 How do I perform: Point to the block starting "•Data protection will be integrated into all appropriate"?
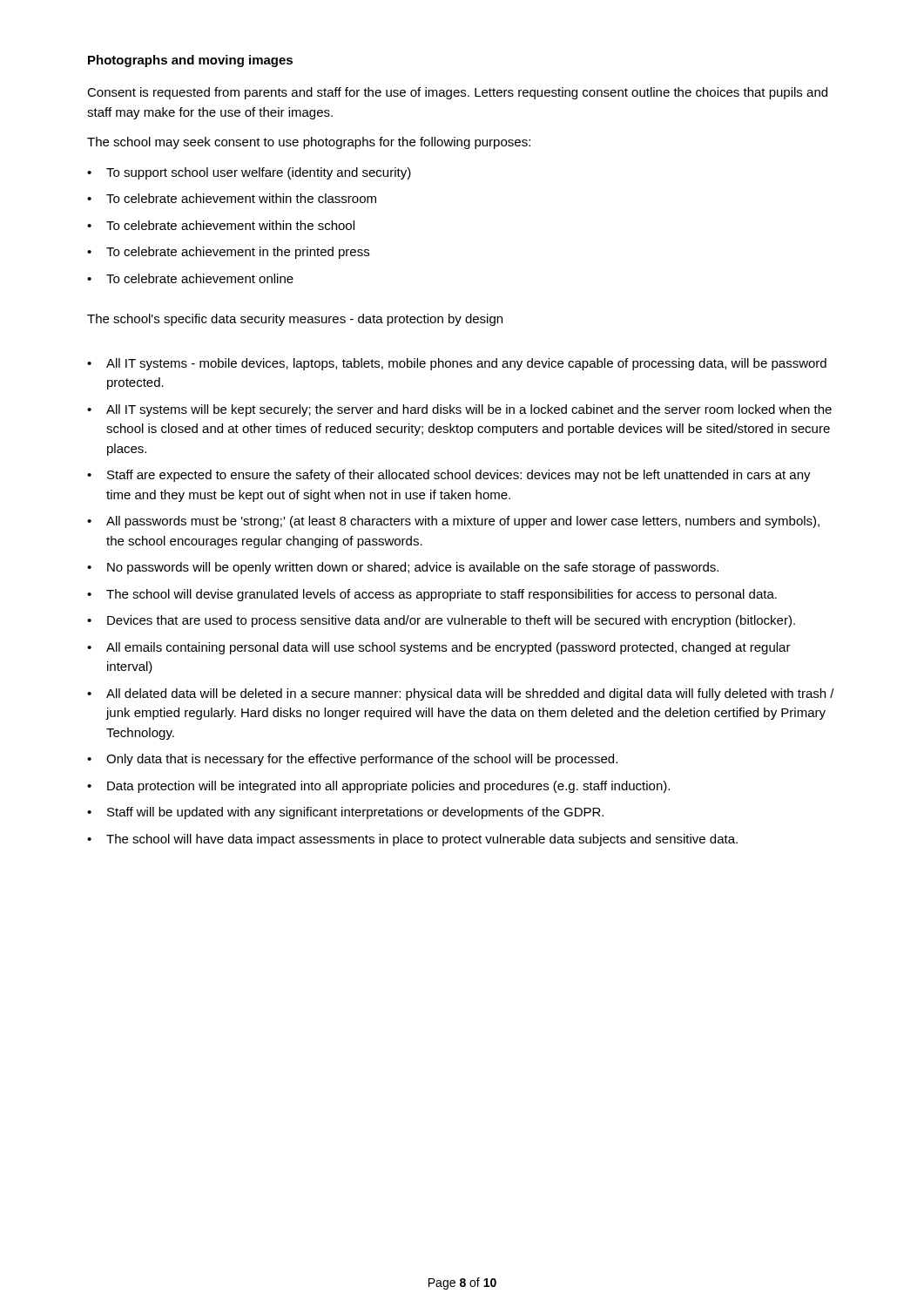point(462,786)
